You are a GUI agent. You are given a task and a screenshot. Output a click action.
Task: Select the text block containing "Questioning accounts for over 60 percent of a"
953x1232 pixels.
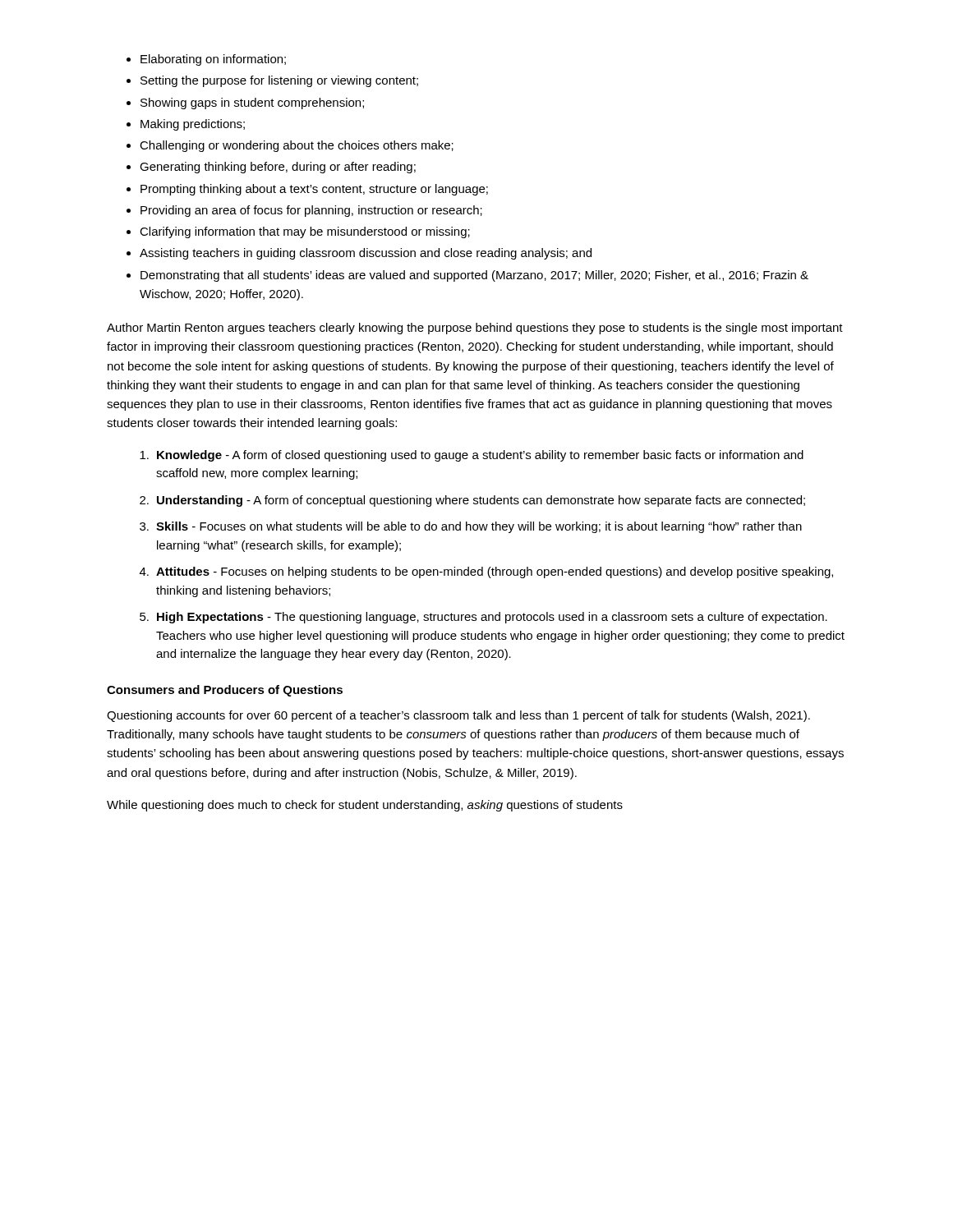pyautogui.click(x=476, y=744)
